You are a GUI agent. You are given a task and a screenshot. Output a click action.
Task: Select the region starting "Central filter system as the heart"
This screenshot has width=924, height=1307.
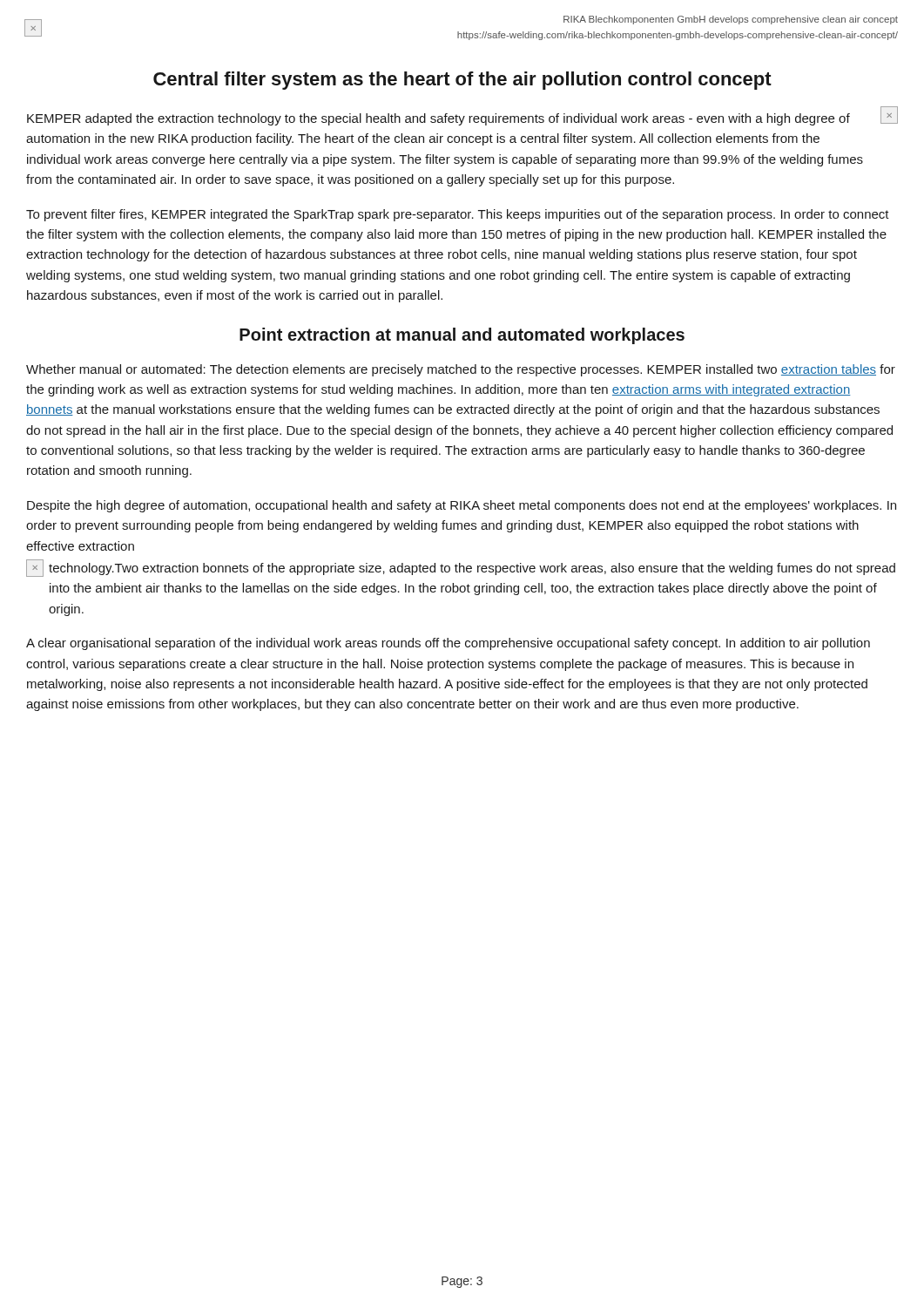coord(462,78)
